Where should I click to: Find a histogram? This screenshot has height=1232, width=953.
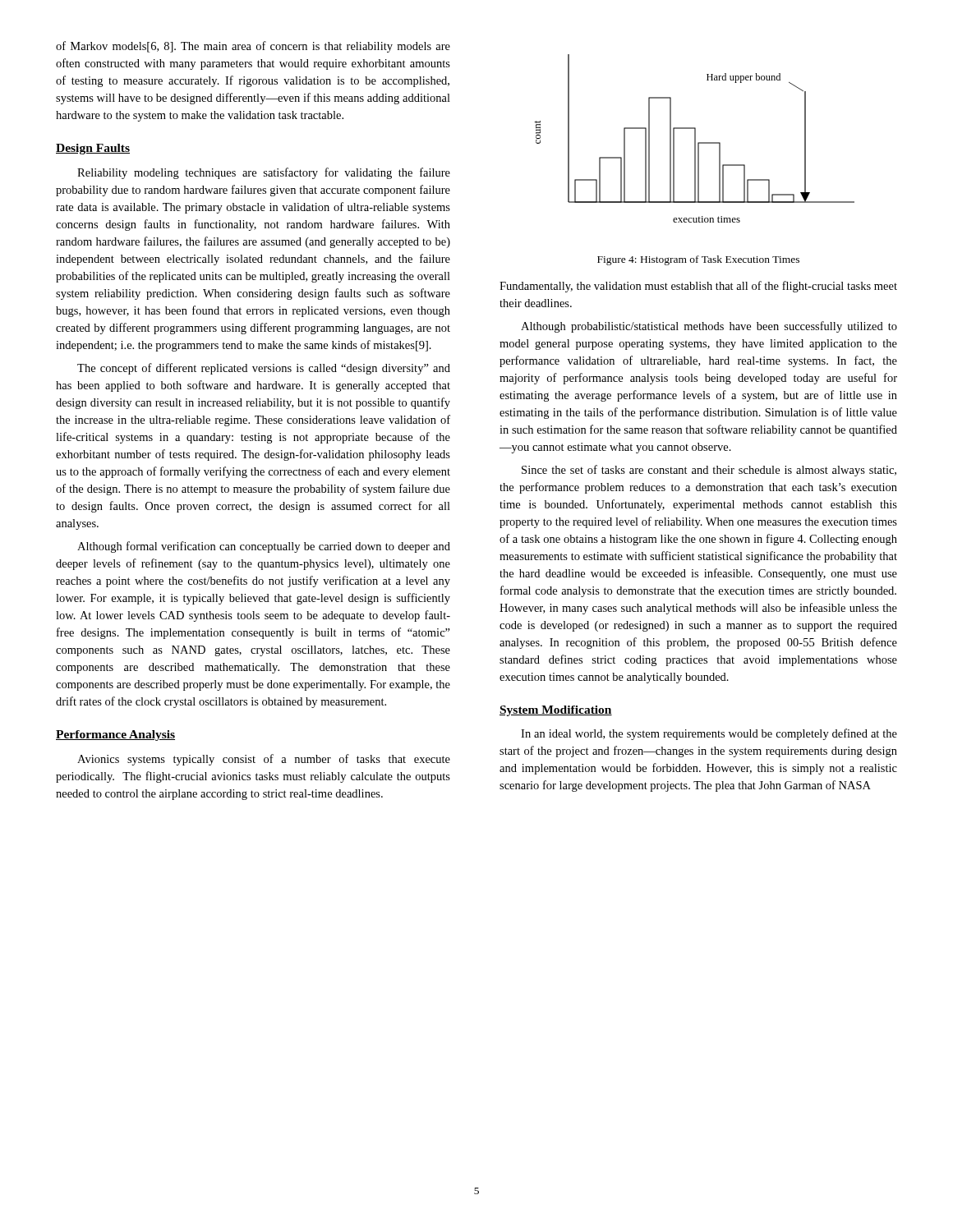(x=698, y=147)
